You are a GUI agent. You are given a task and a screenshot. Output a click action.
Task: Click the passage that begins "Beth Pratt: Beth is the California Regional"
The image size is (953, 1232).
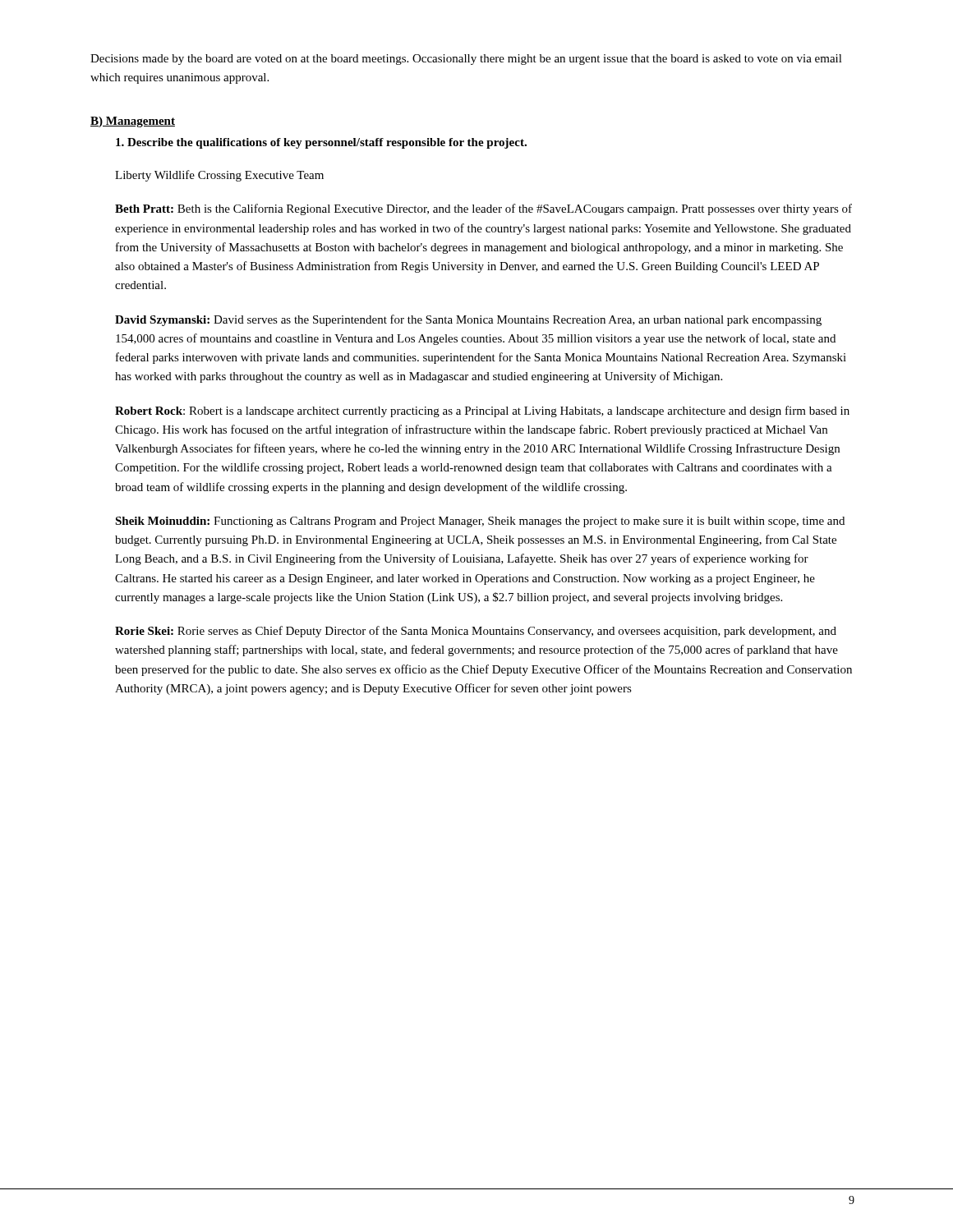point(484,247)
